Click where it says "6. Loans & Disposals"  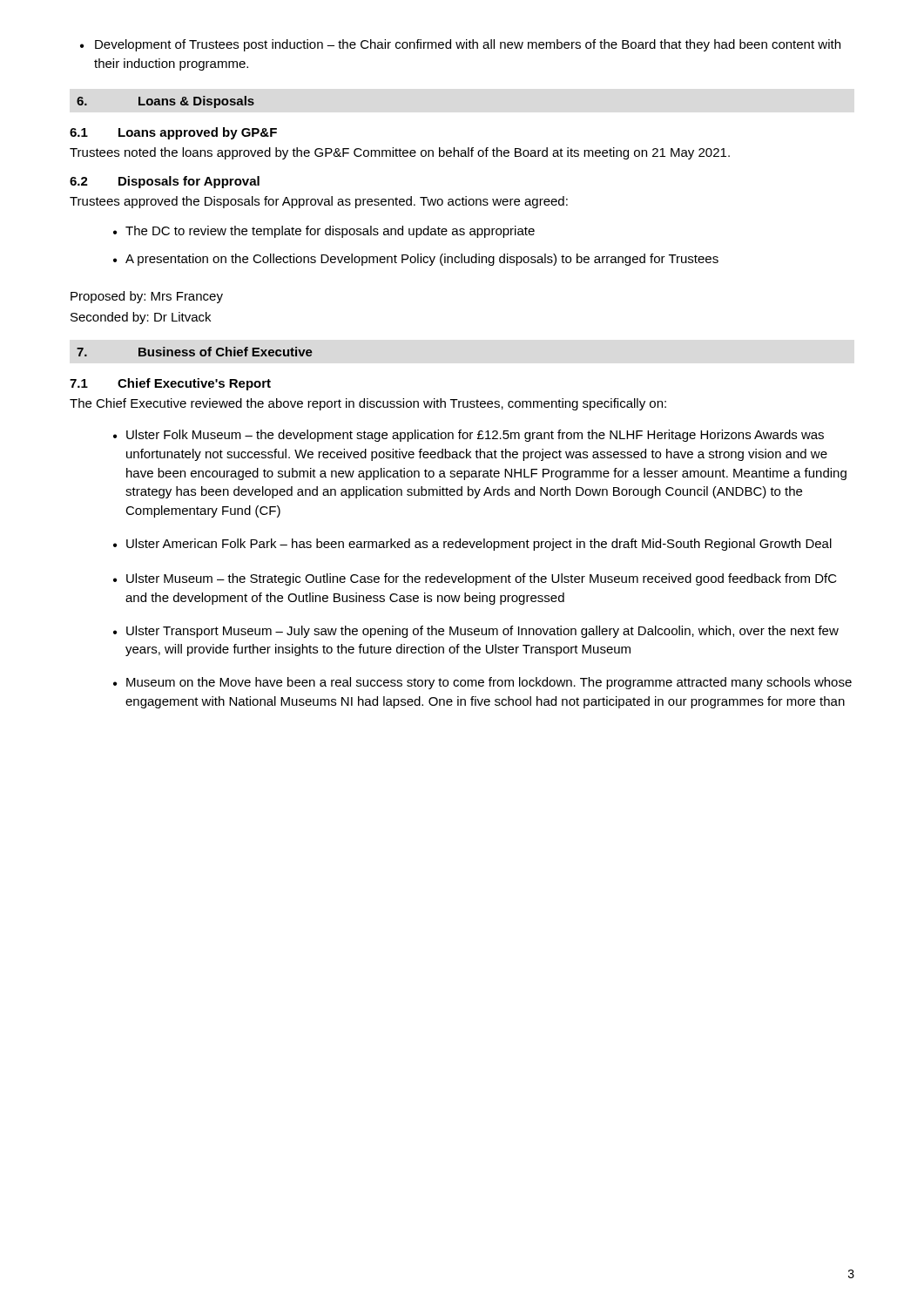tap(166, 100)
